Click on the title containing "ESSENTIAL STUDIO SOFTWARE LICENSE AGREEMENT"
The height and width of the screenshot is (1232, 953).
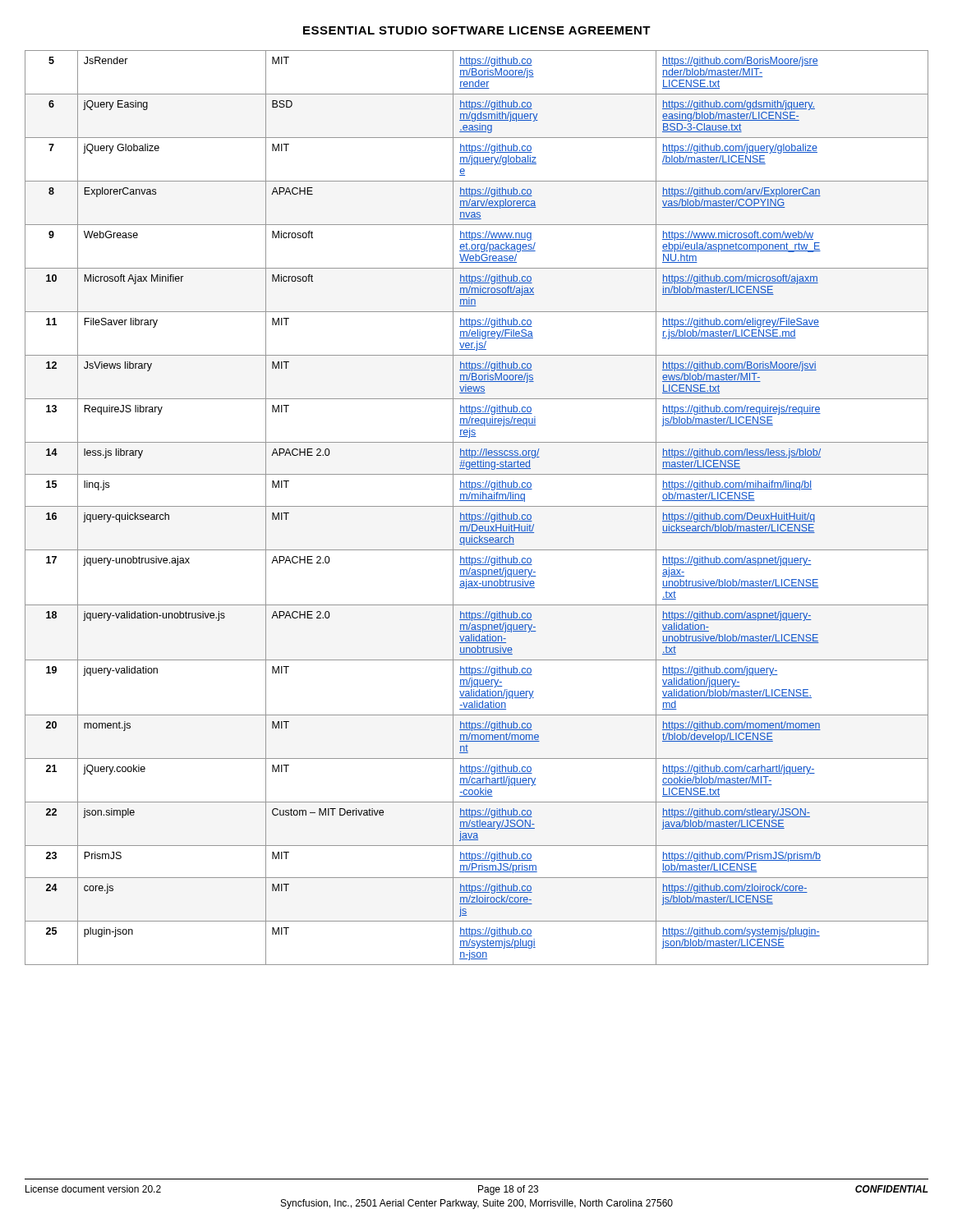476,30
